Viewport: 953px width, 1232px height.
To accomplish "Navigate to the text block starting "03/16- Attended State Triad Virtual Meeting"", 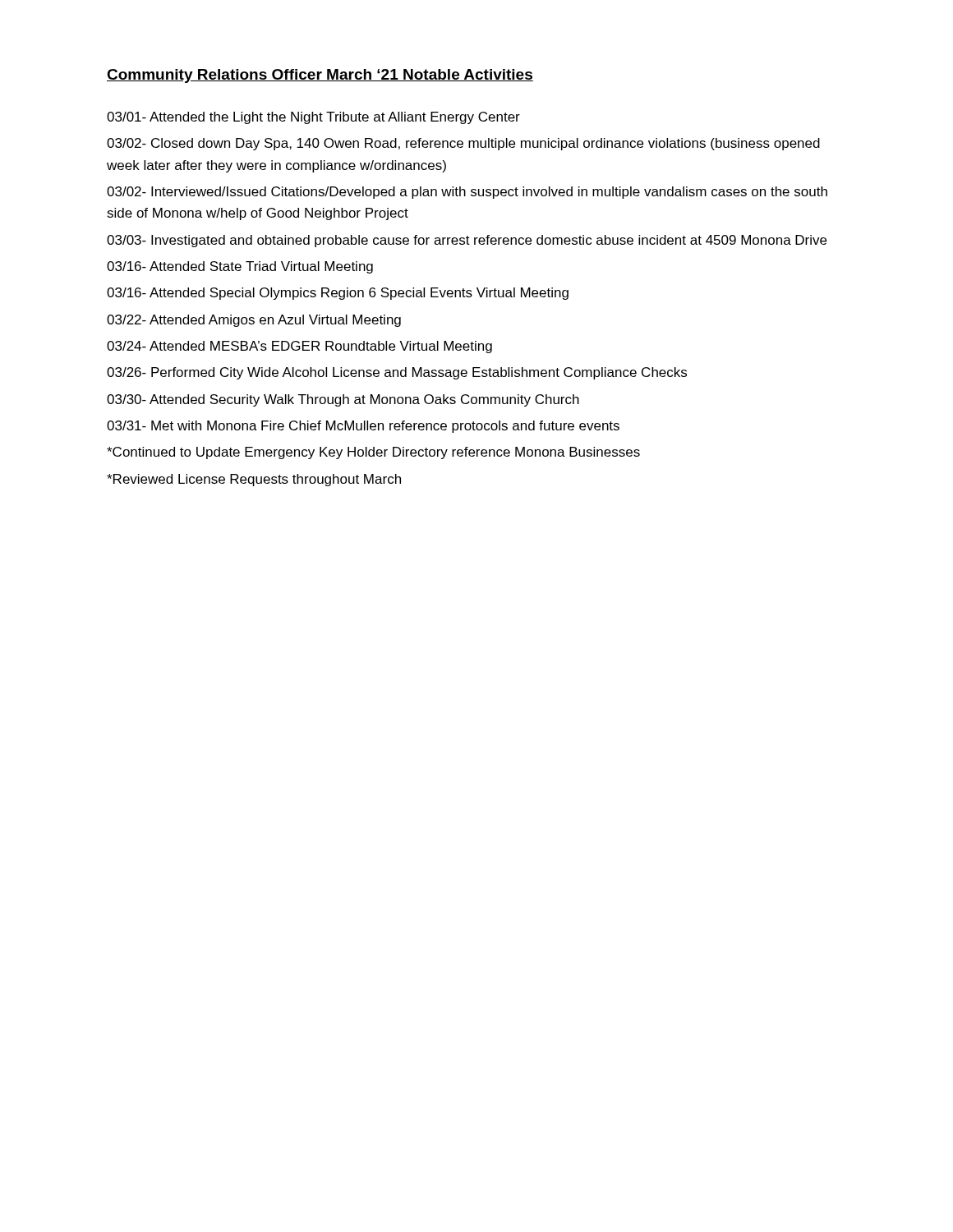I will (240, 267).
